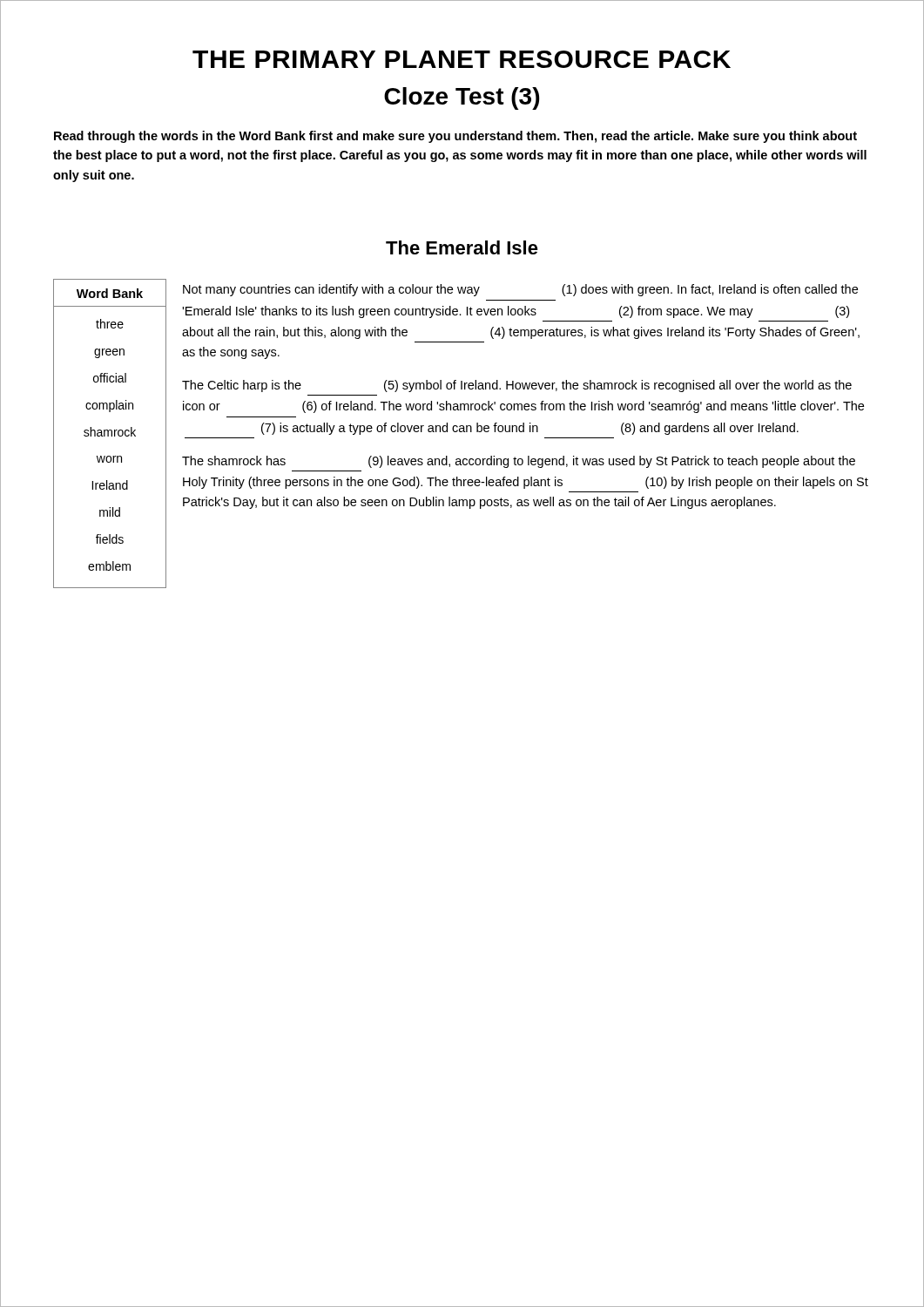Find the text block that reads "Not many countries can identify"
This screenshot has height=1307, width=924.
(x=526, y=396)
